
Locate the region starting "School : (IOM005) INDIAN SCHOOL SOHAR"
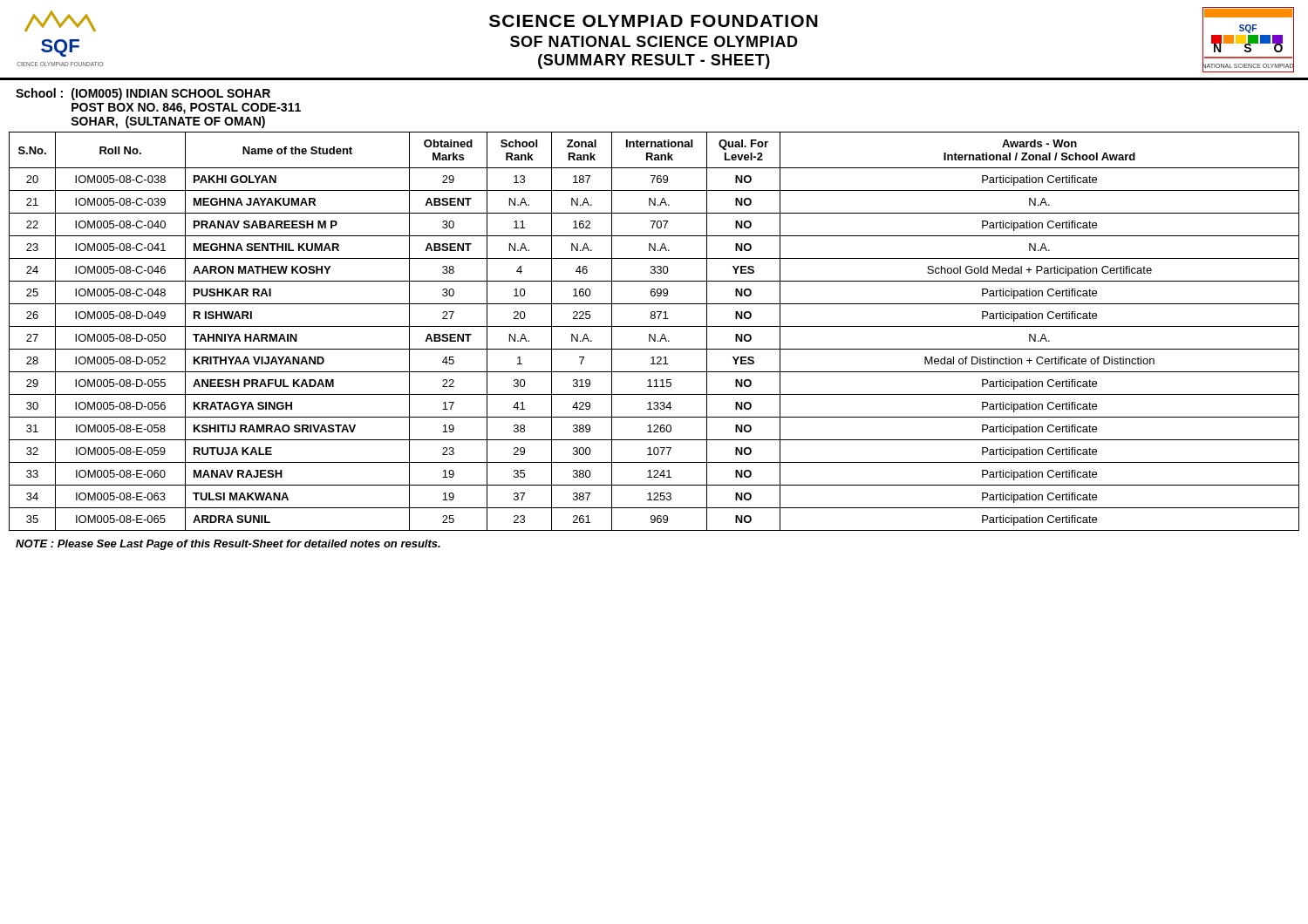tap(158, 107)
